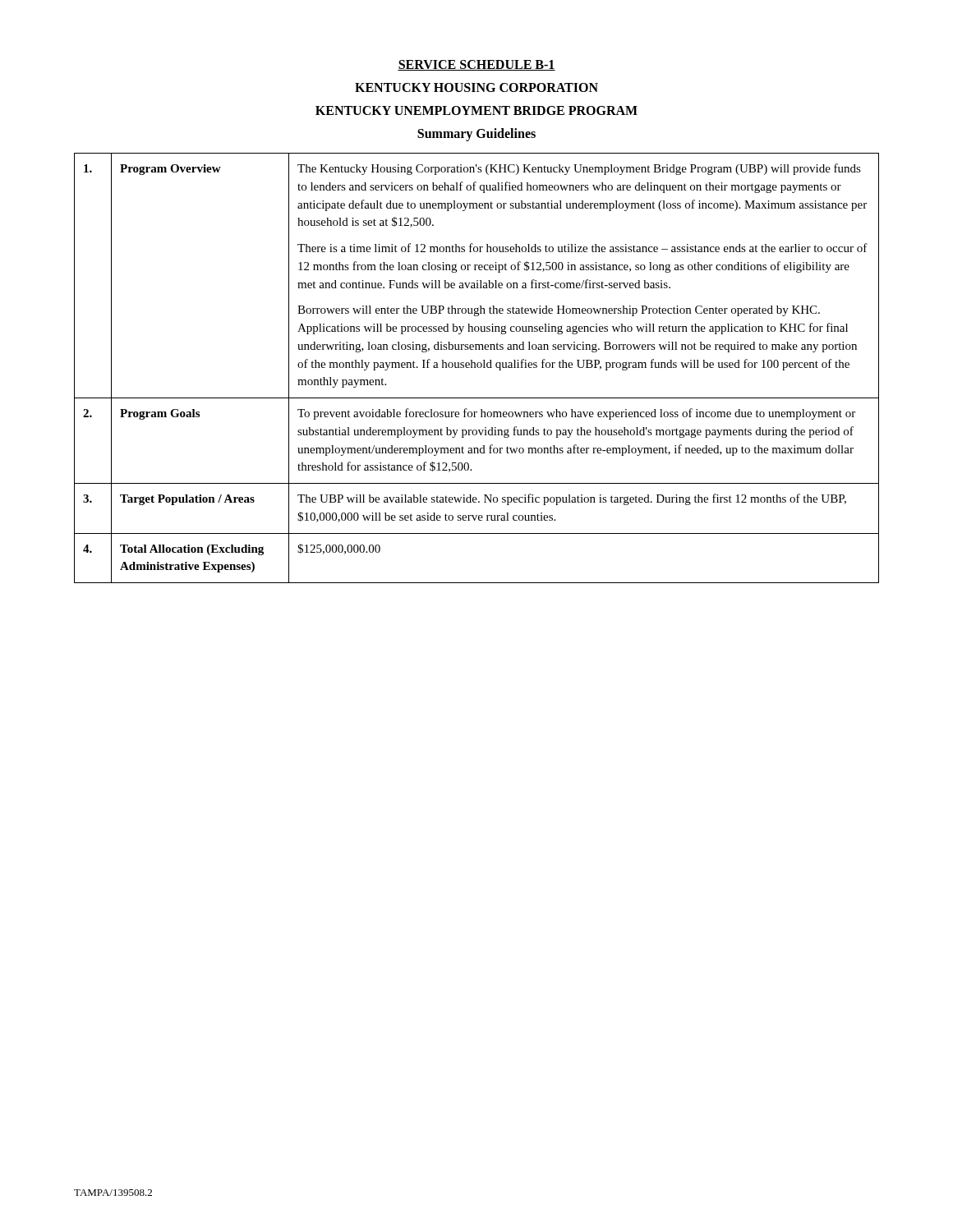Locate a table
953x1232 pixels.
476,368
